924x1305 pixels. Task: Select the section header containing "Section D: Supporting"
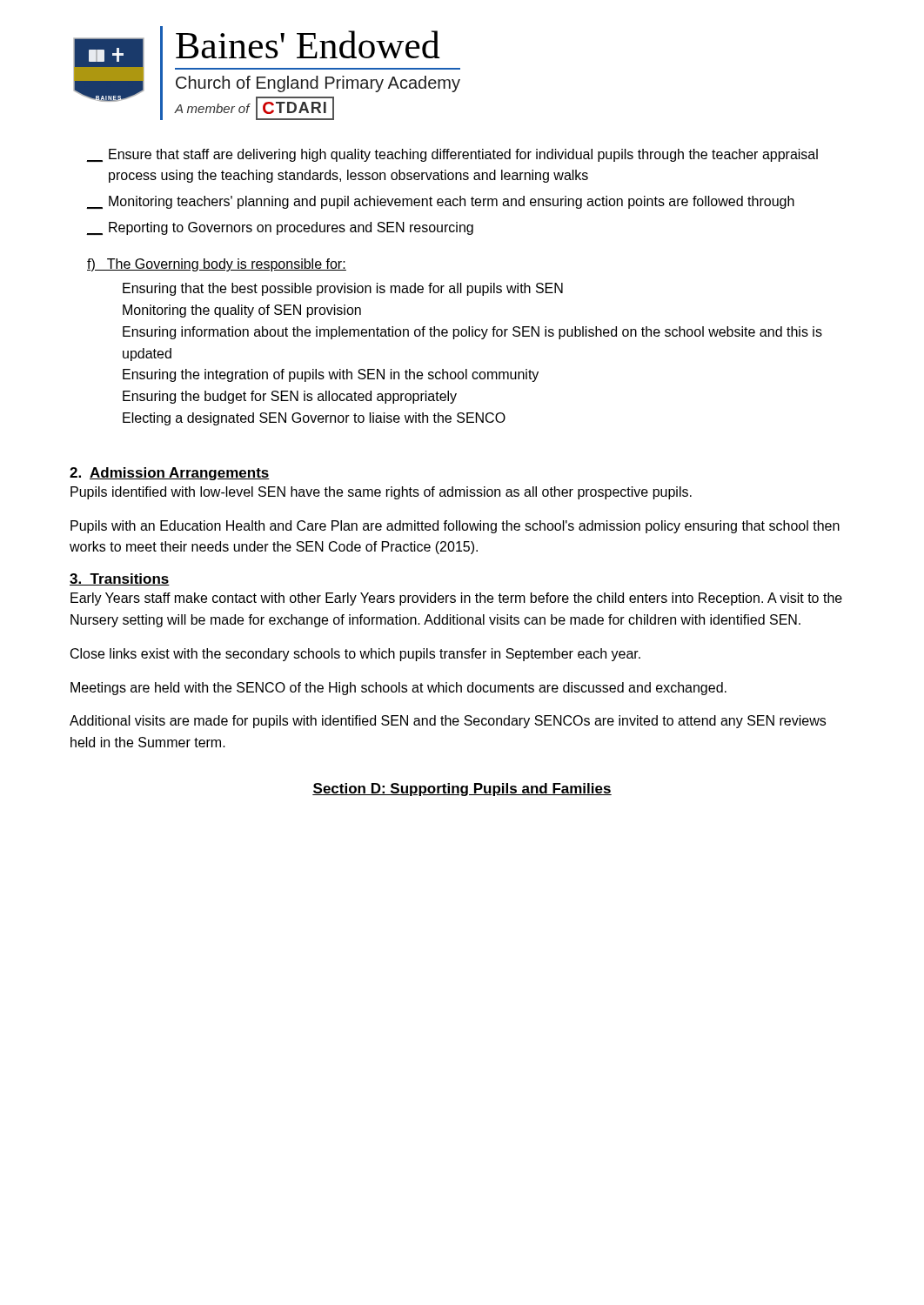(x=462, y=789)
